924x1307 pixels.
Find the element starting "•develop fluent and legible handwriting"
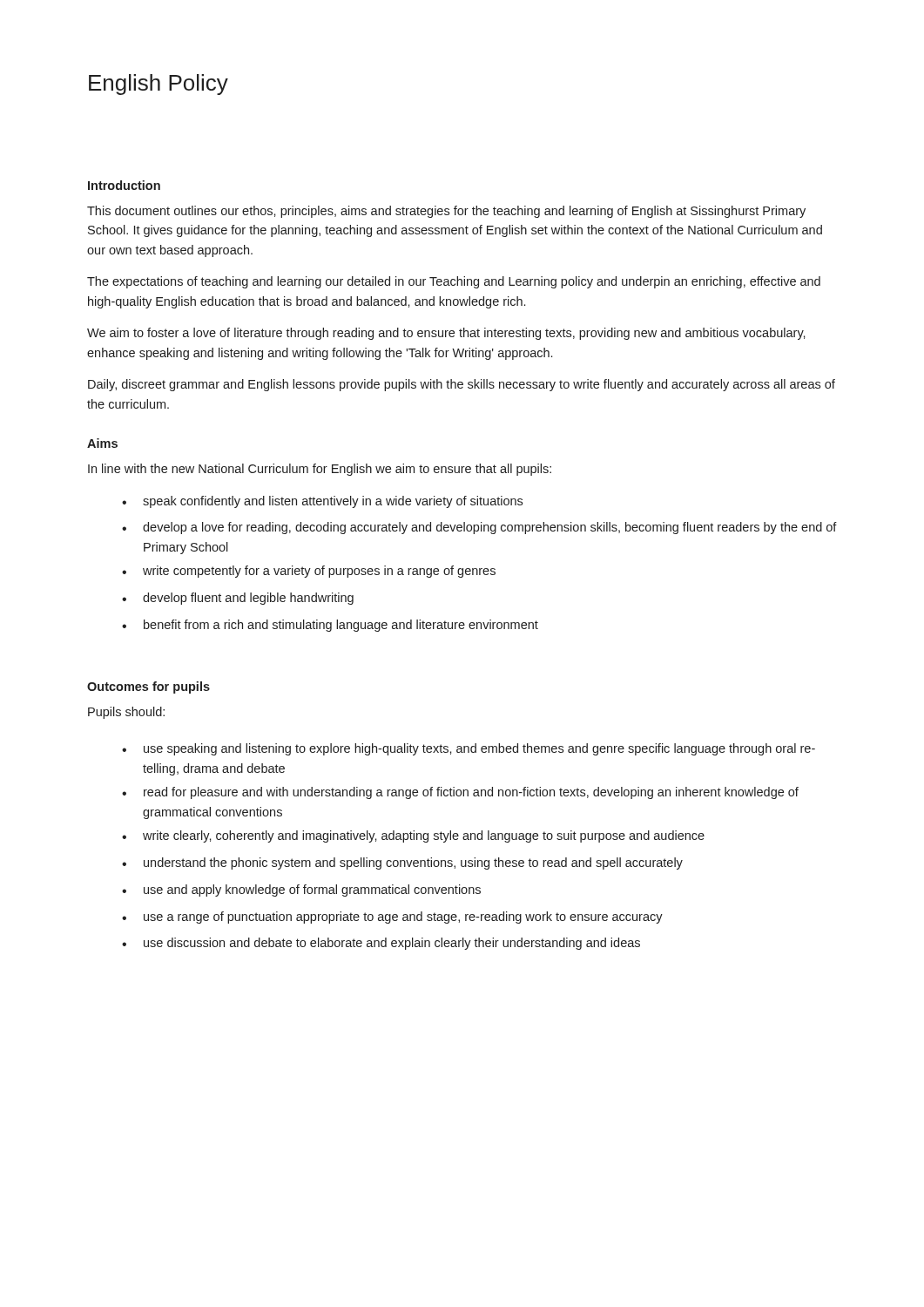(x=238, y=599)
